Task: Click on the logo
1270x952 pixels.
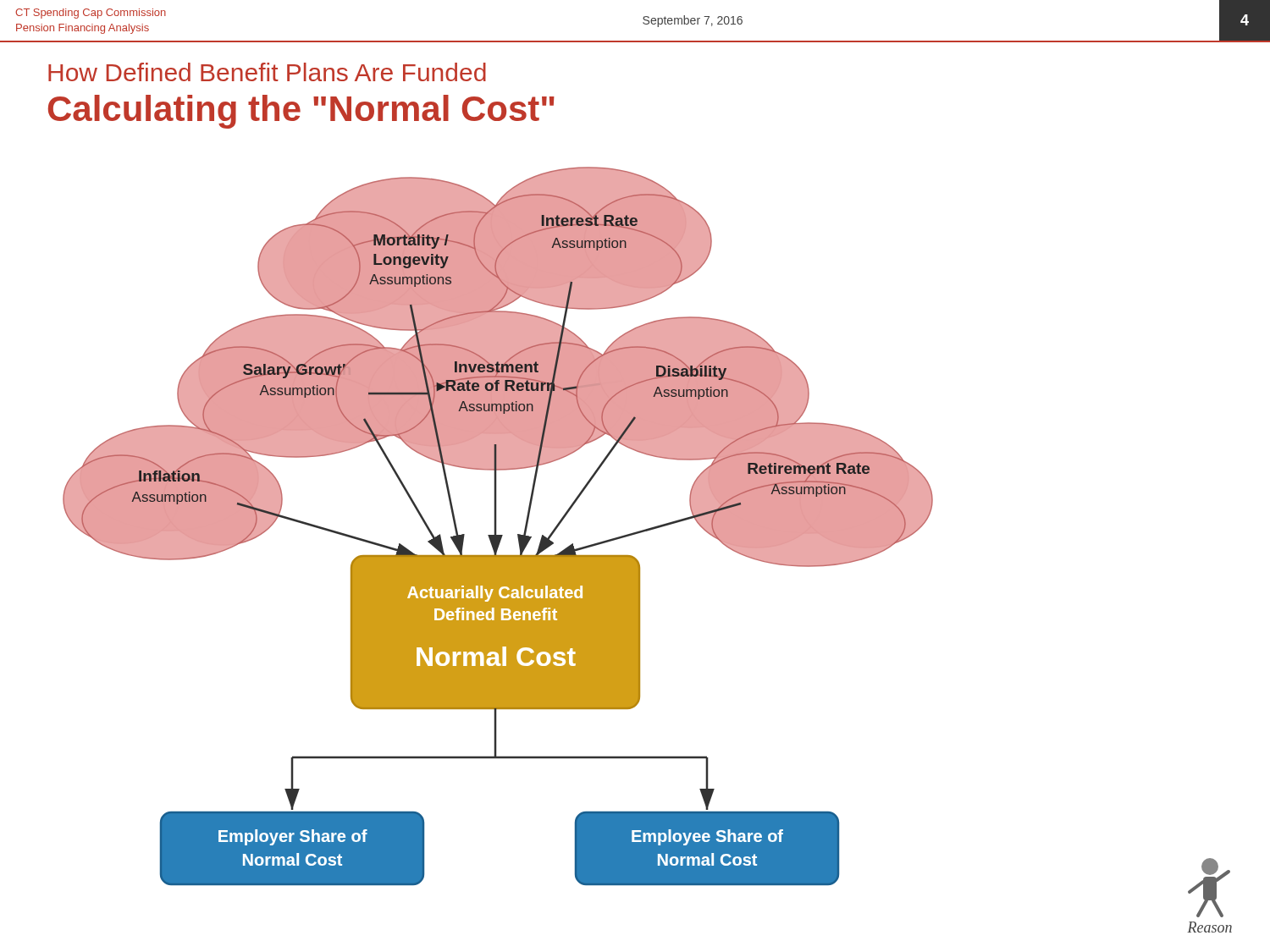Action: (x=1210, y=897)
